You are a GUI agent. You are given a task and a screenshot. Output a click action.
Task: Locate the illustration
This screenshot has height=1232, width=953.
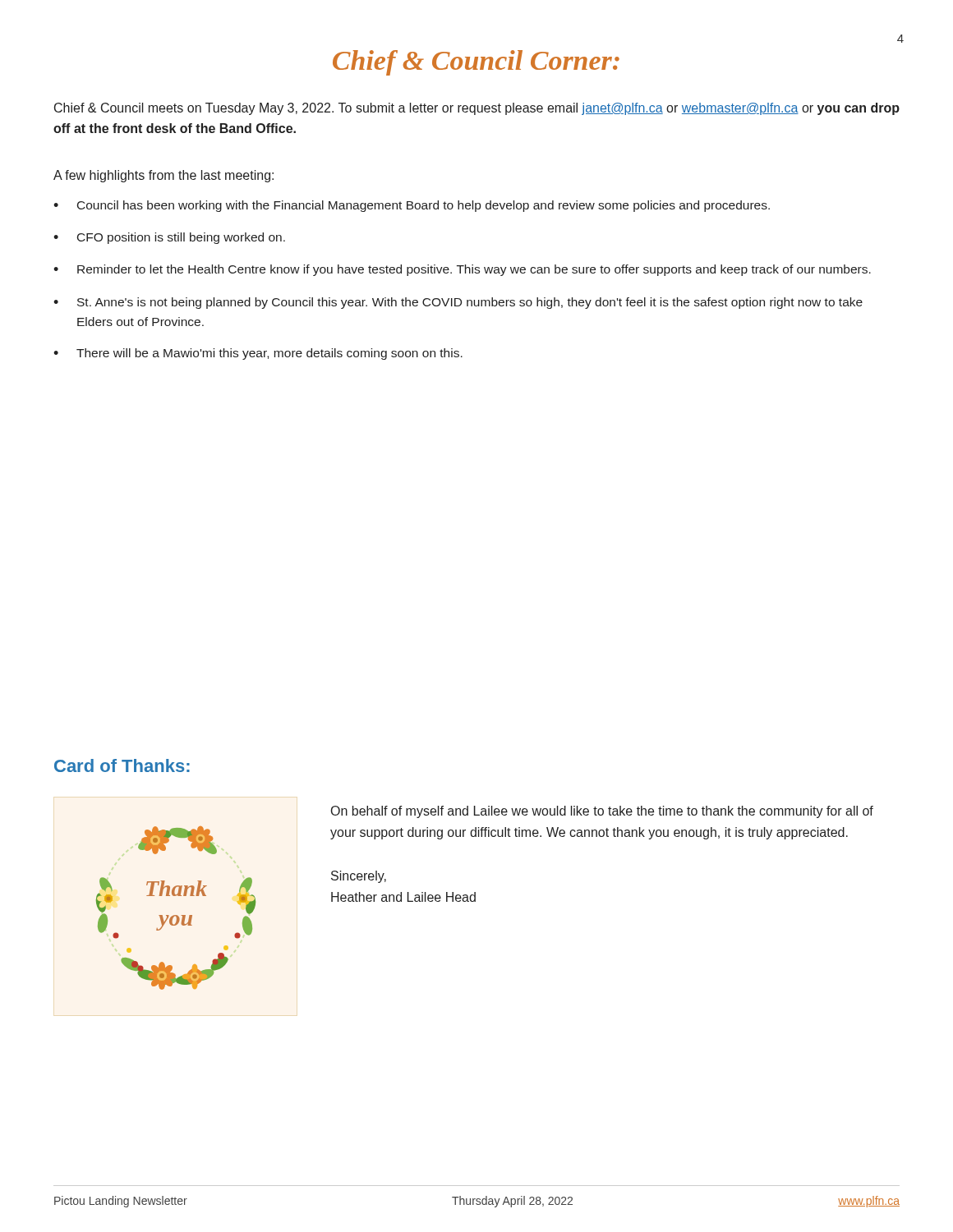point(175,906)
